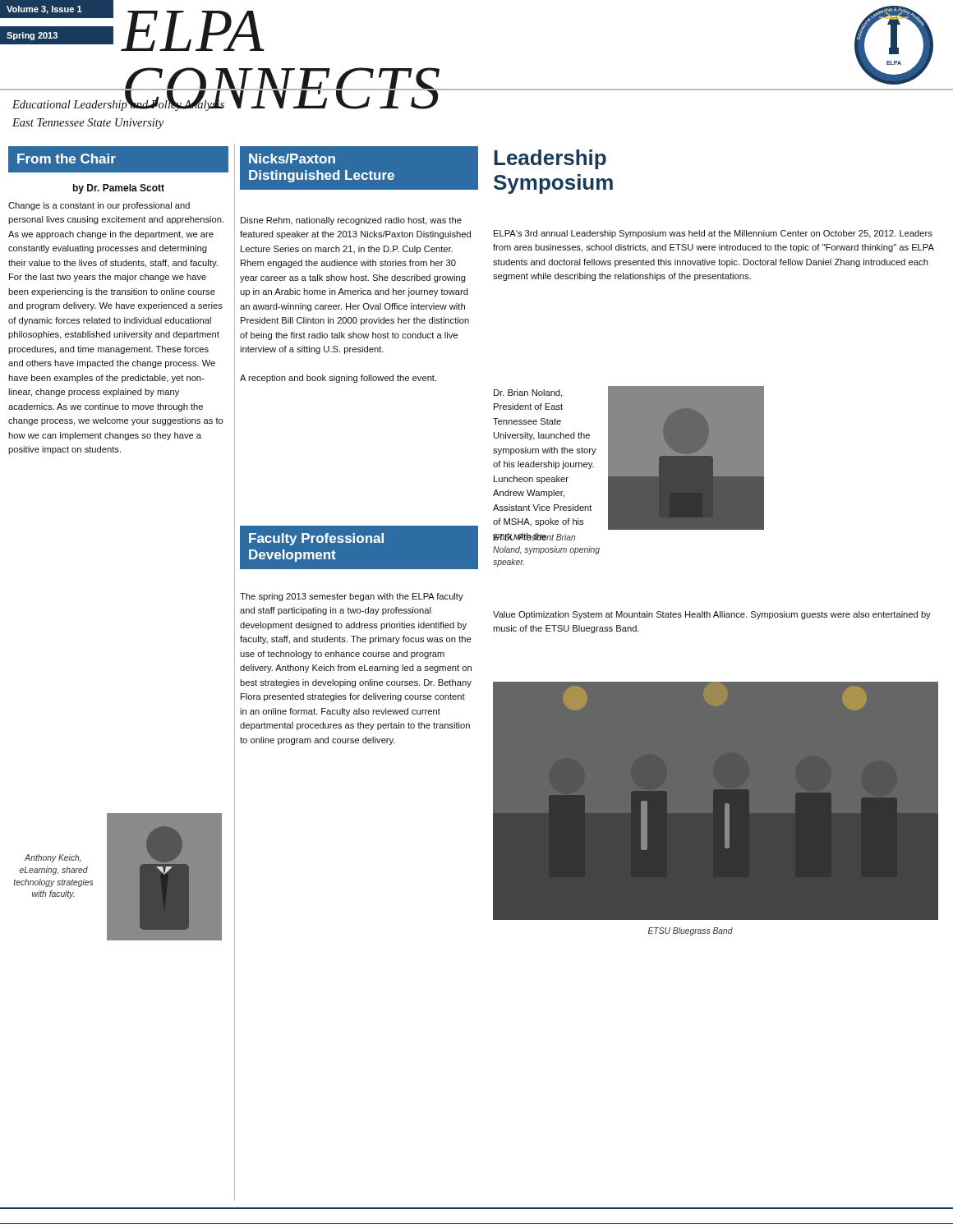
Task: Select the text block with the text "The spring 2013 semester began with"
Action: (356, 668)
